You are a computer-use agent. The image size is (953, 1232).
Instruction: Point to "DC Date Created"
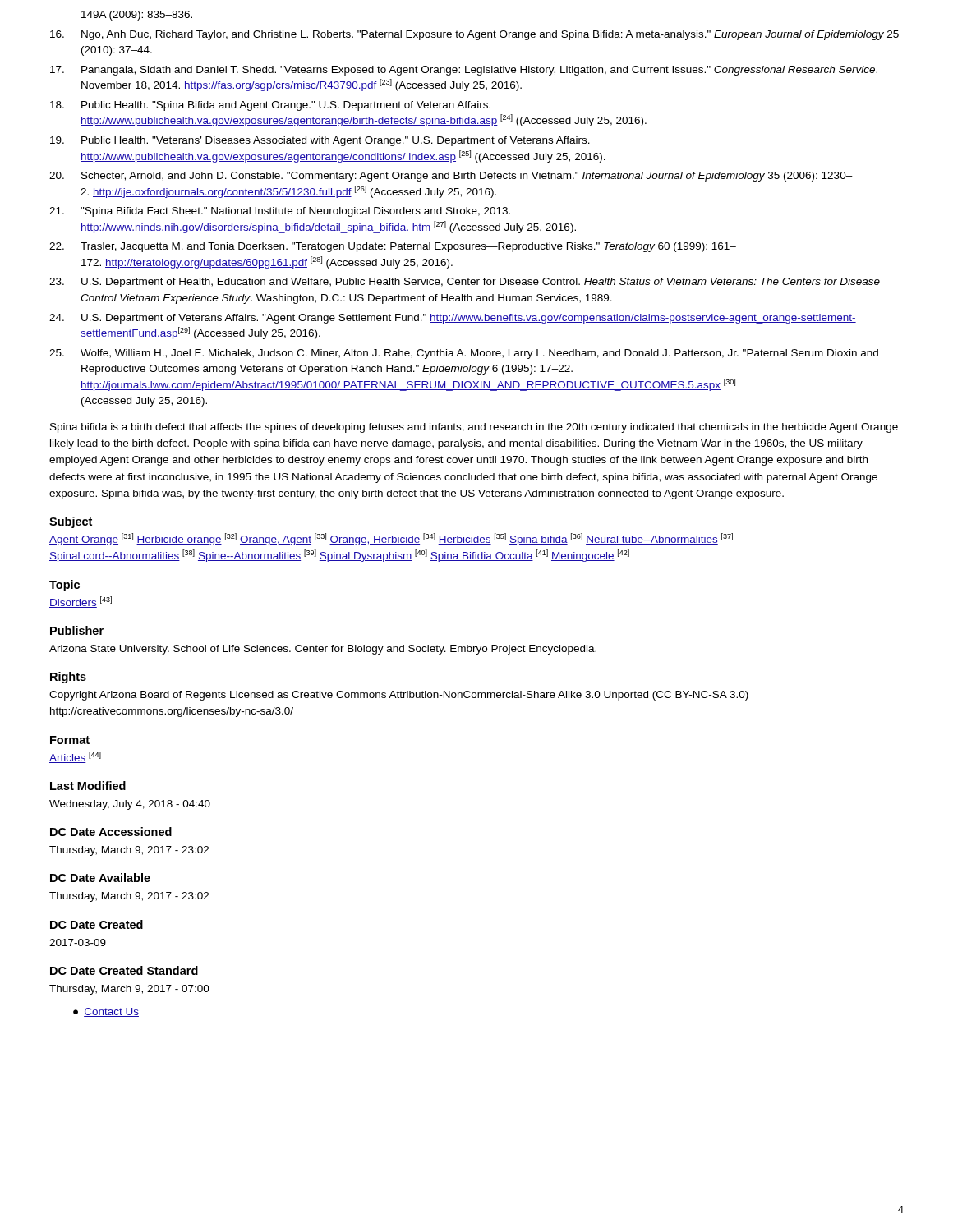(x=96, y=925)
